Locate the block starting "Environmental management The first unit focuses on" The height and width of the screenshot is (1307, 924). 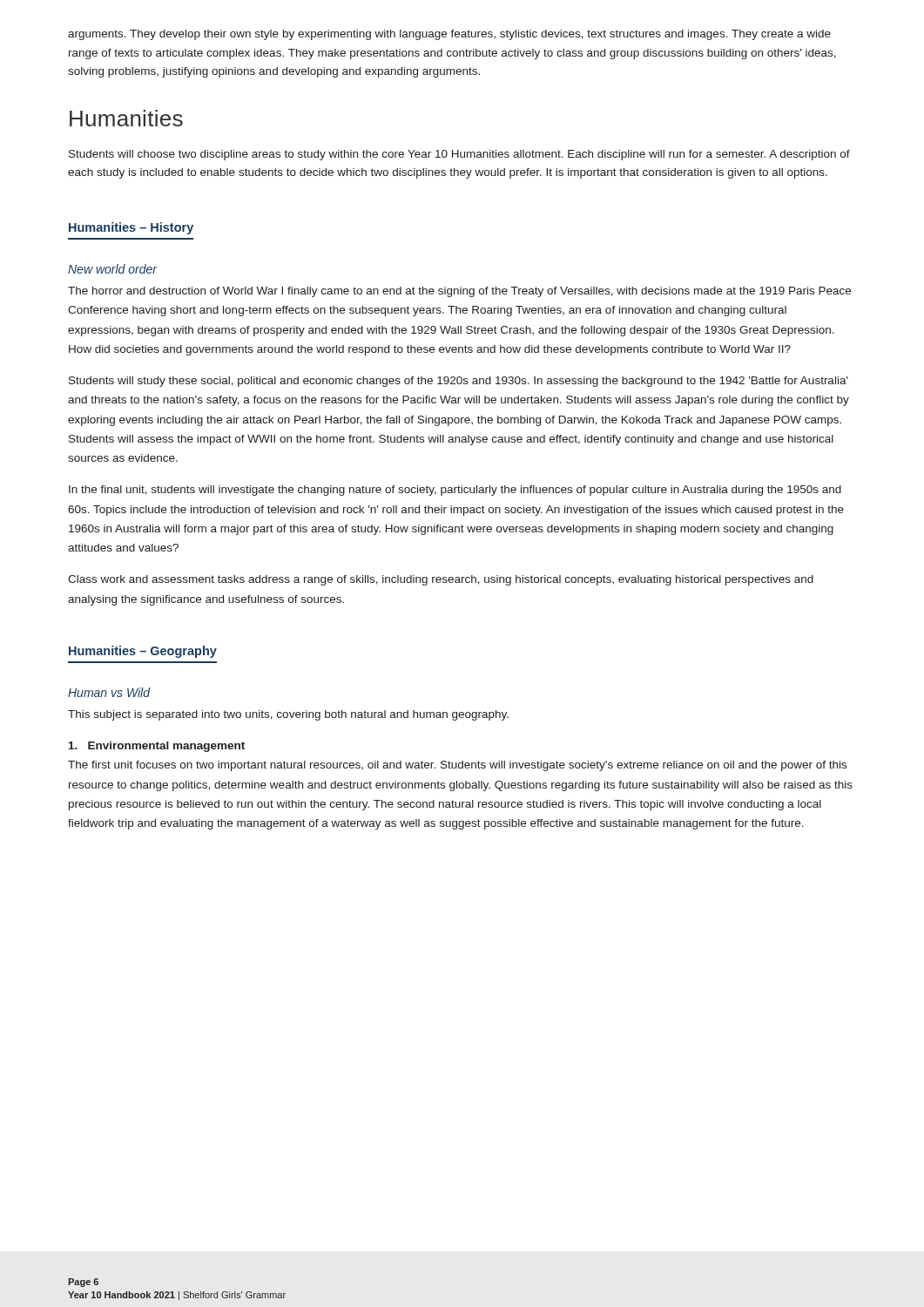click(460, 784)
